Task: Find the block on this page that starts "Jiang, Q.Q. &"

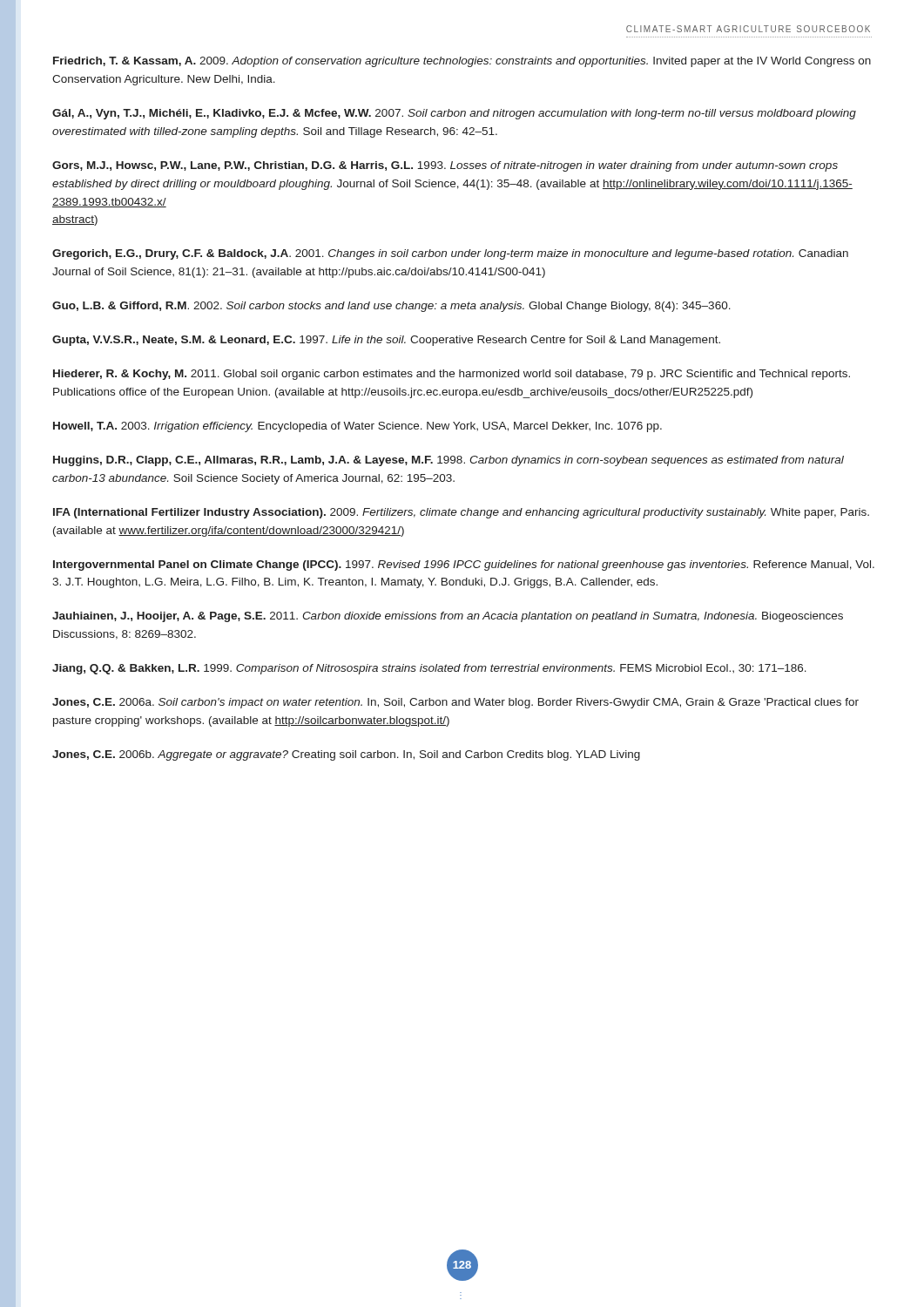Action: click(x=430, y=668)
